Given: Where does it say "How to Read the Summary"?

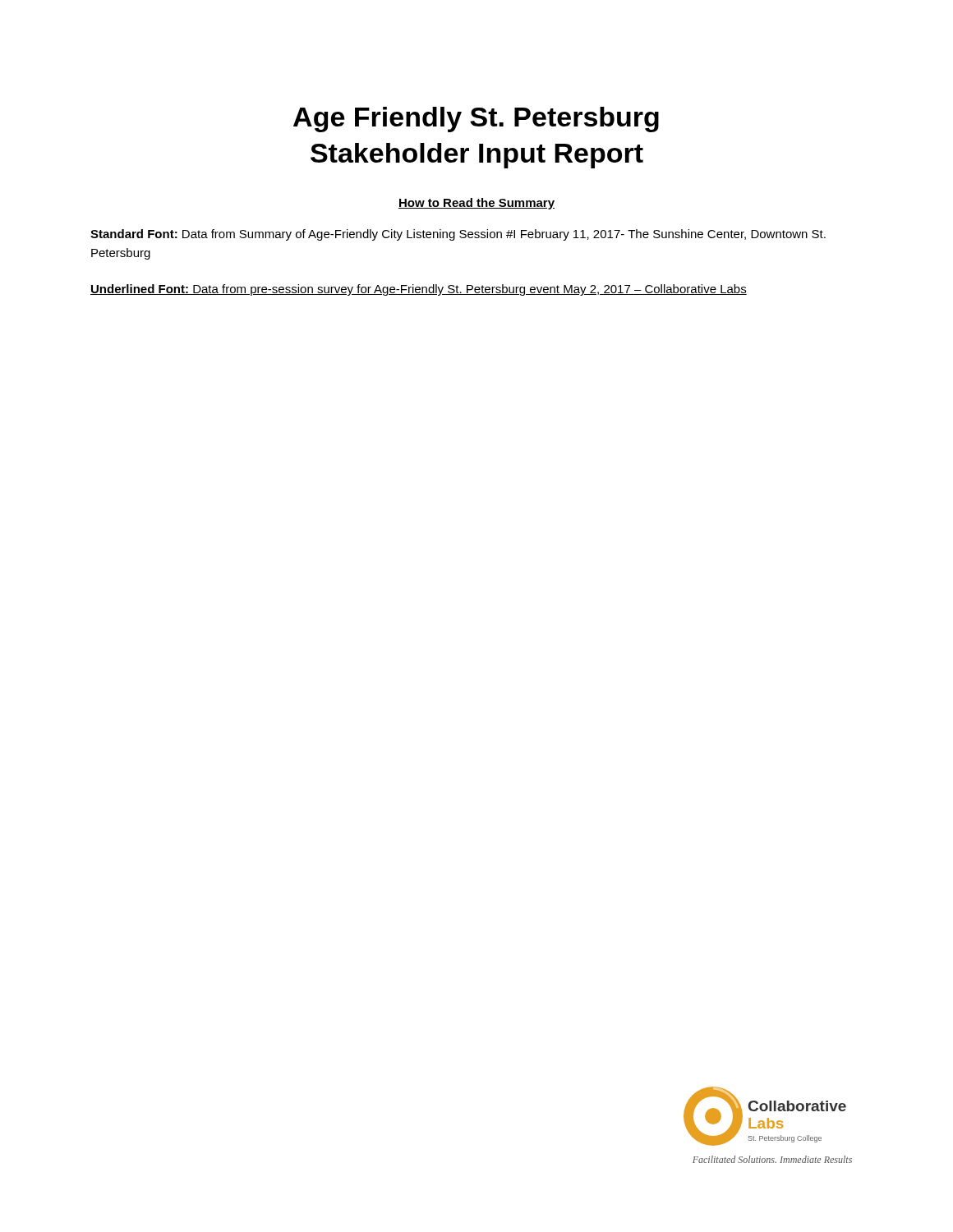Looking at the screenshot, I should (476, 203).
